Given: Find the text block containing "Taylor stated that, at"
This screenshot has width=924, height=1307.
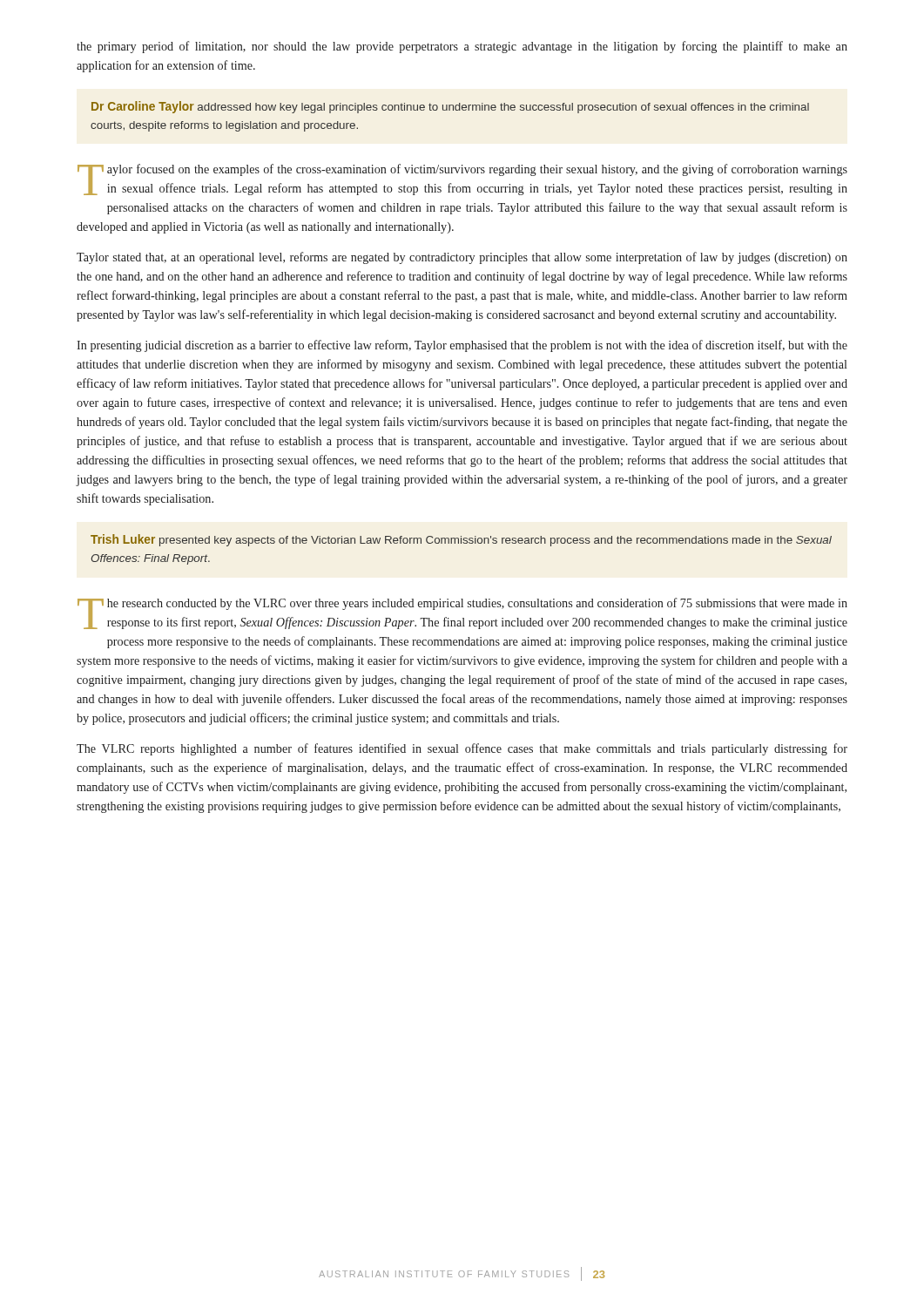Looking at the screenshot, I should [x=462, y=286].
